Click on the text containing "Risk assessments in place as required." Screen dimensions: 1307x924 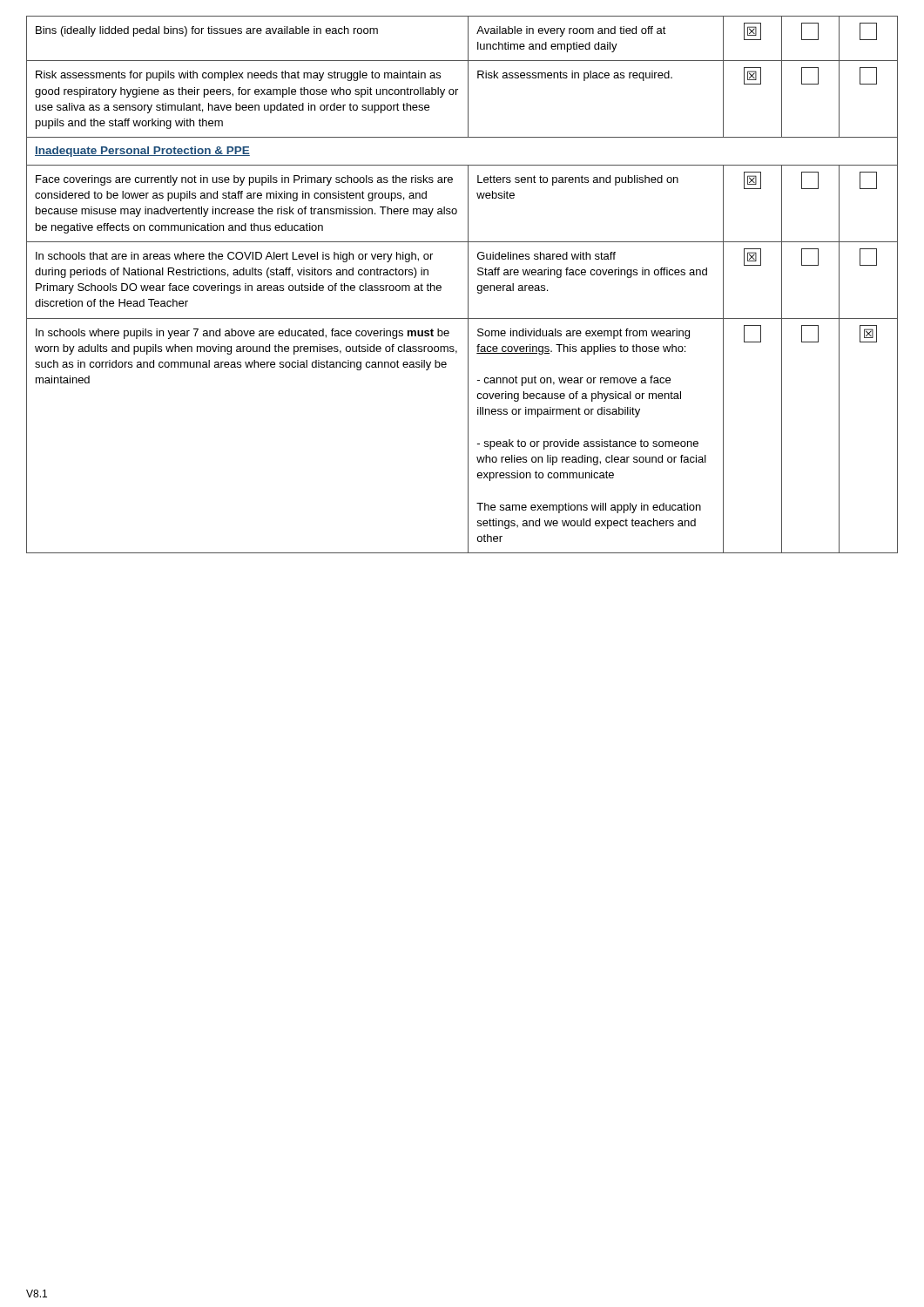575,75
